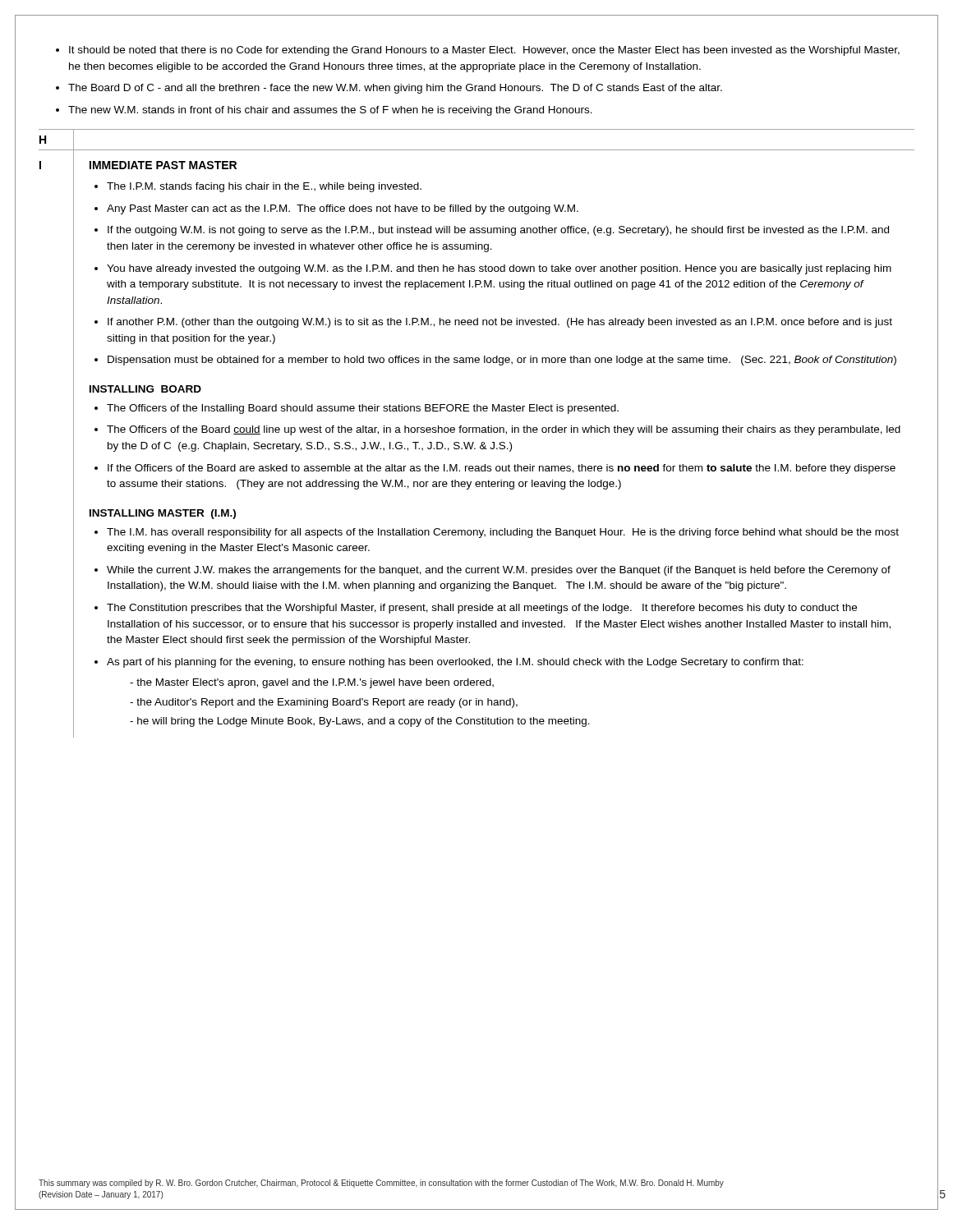953x1232 pixels.
Task: Click on the list item that says "While the current J.W. makes the arrangements"
Action: 499,577
